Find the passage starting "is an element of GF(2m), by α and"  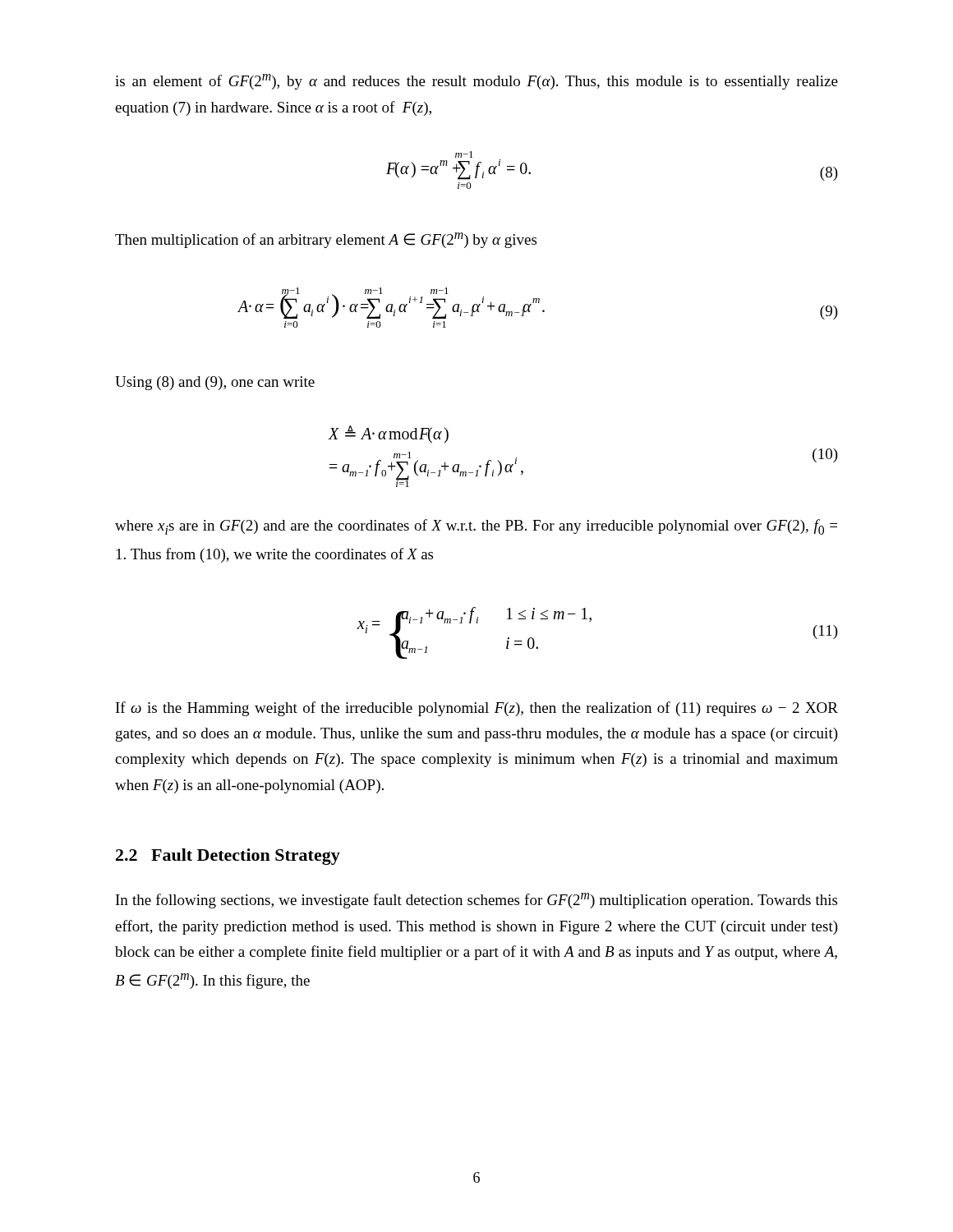[476, 92]
